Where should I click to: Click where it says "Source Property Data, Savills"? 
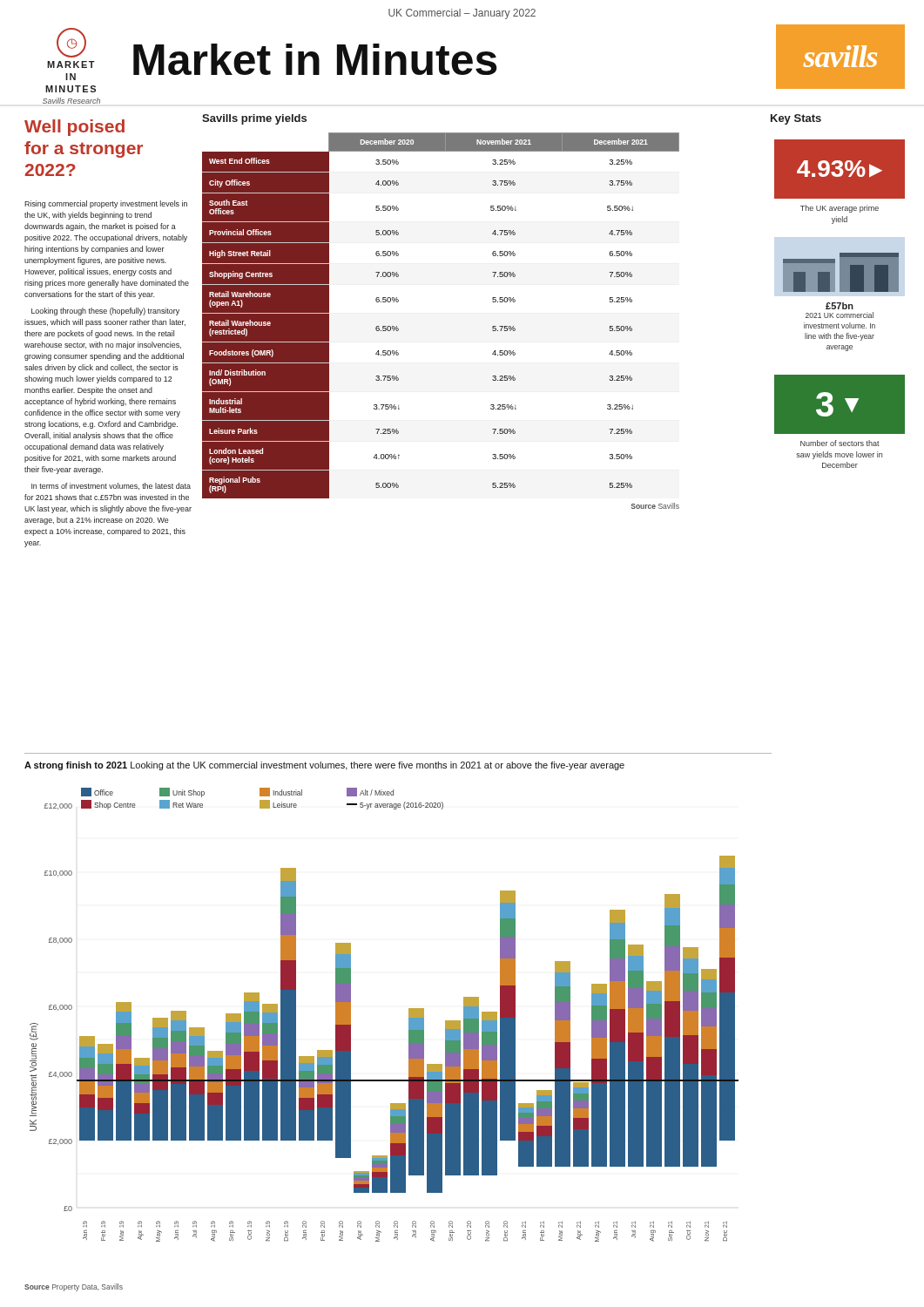[x=74, y=1287]
